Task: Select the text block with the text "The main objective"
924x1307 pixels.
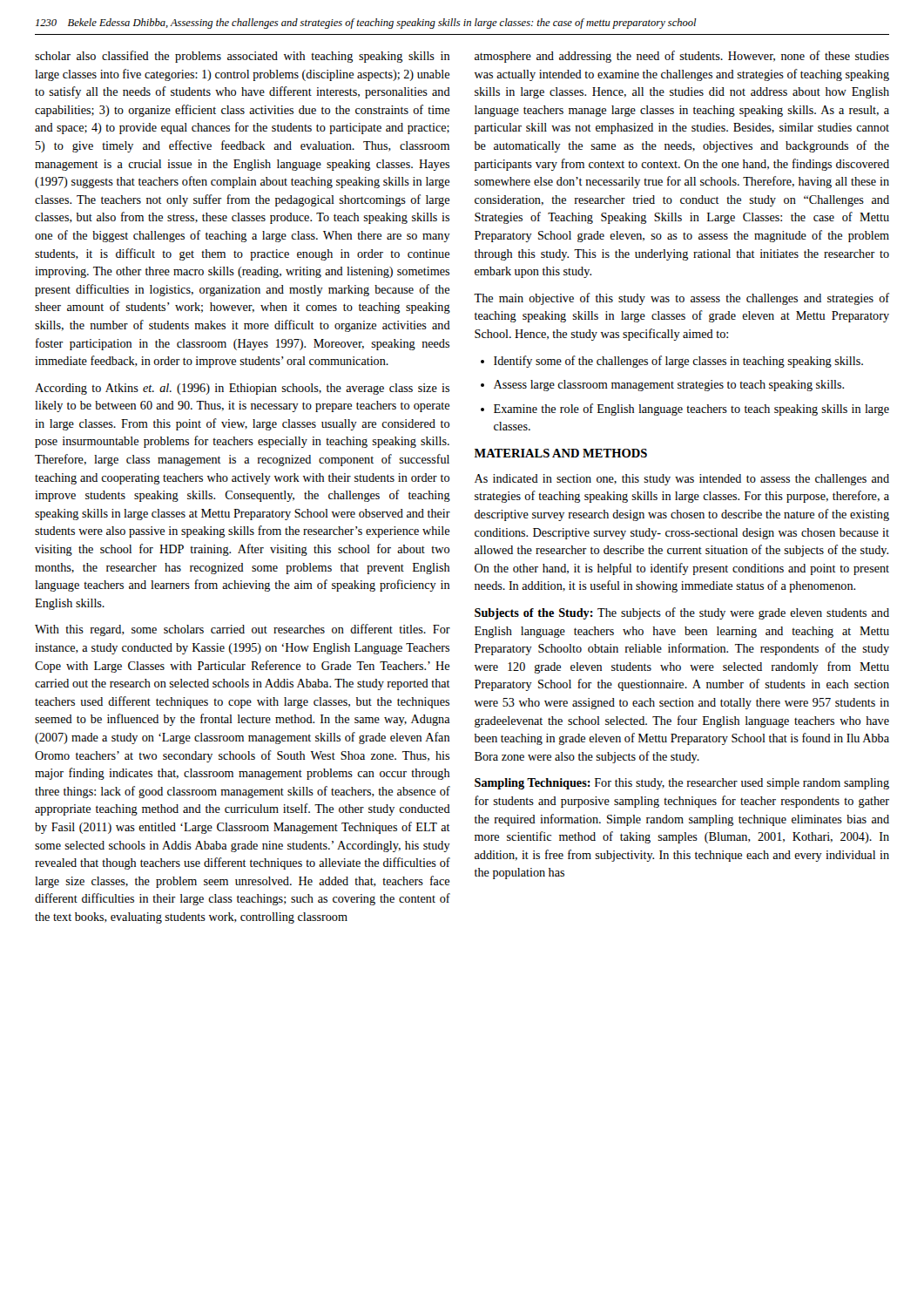Action: point(682,316)
